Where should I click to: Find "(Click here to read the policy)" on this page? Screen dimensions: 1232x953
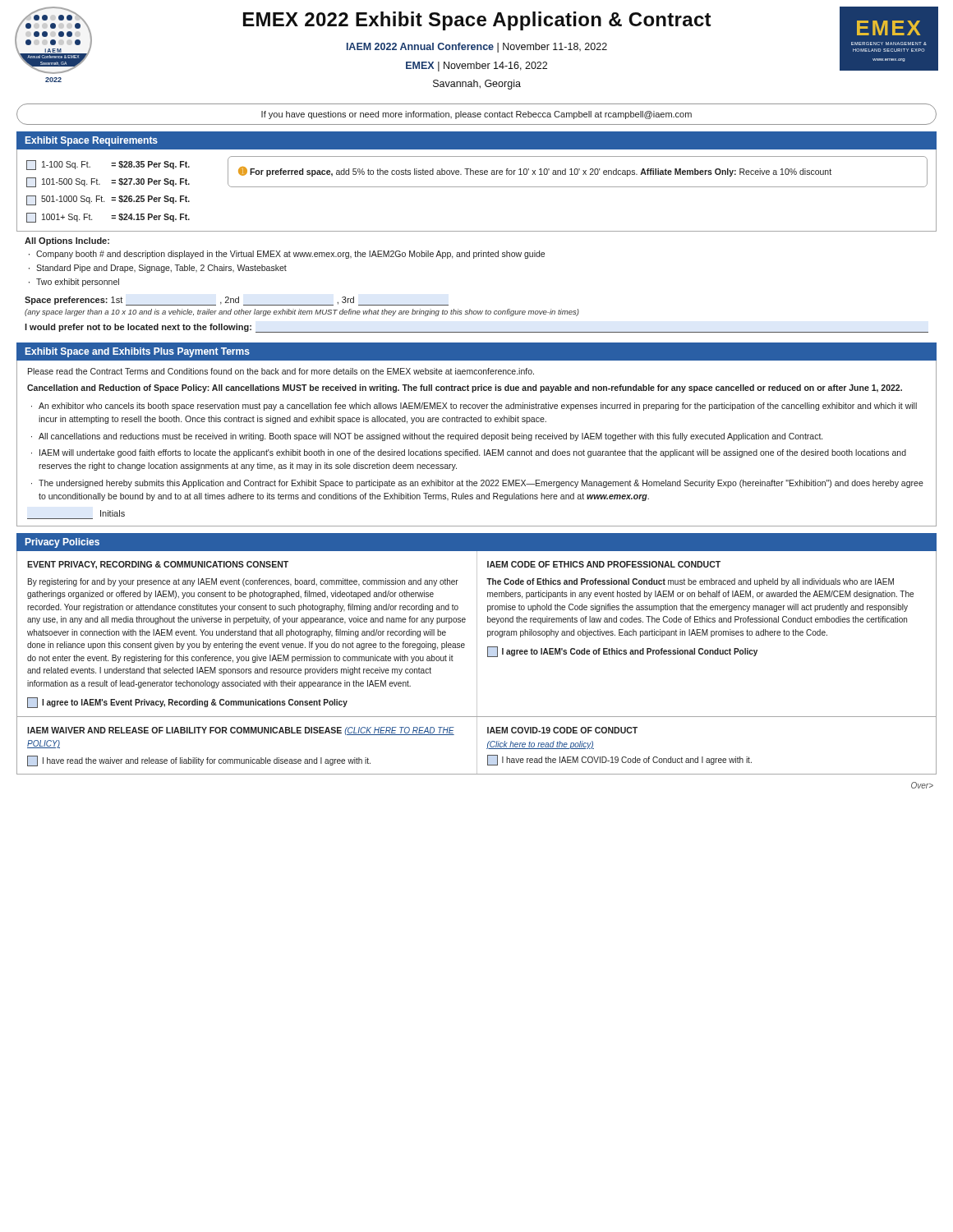coord(540,744)
